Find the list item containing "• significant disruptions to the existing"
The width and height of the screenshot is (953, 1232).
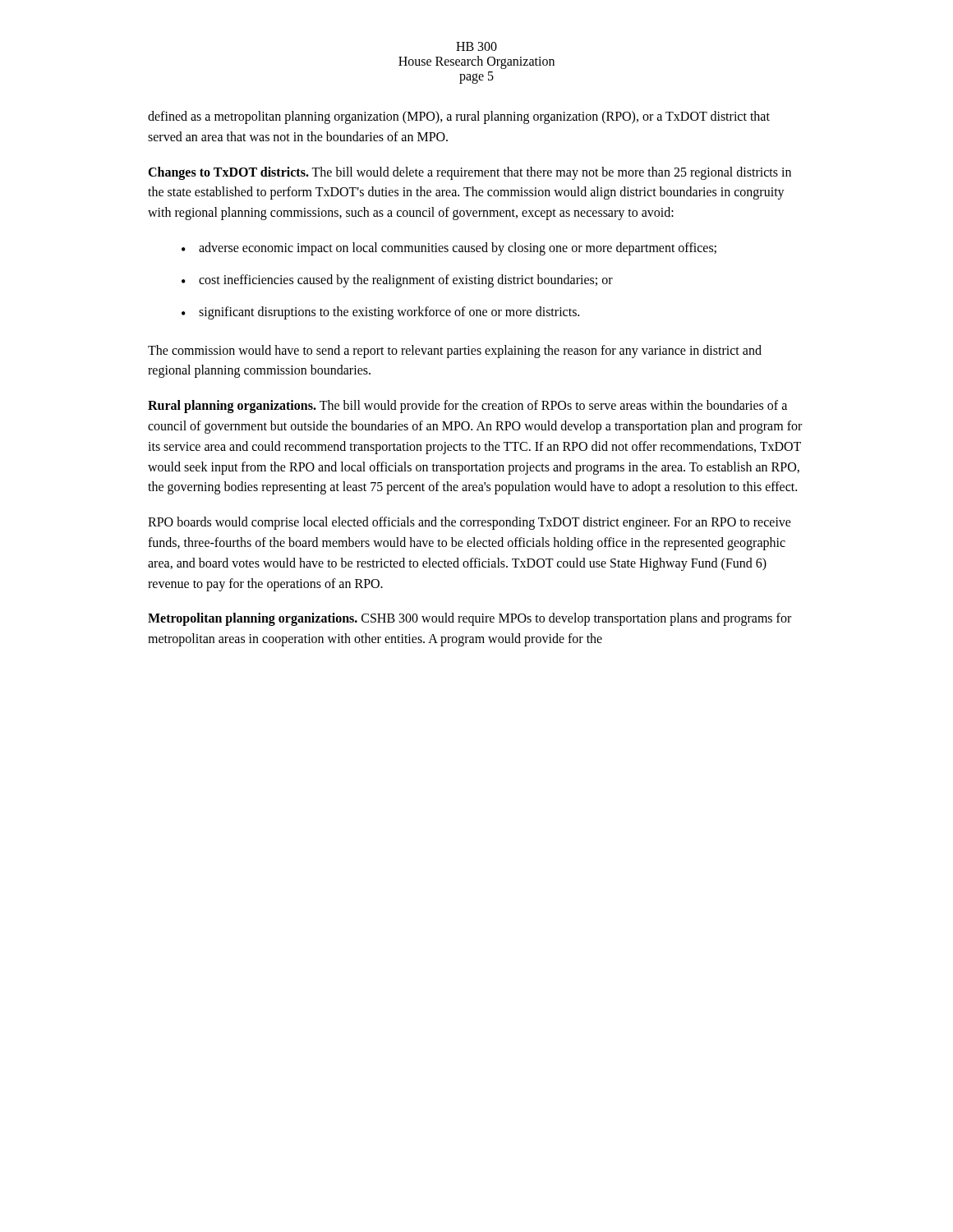click(x=493, y=314)
